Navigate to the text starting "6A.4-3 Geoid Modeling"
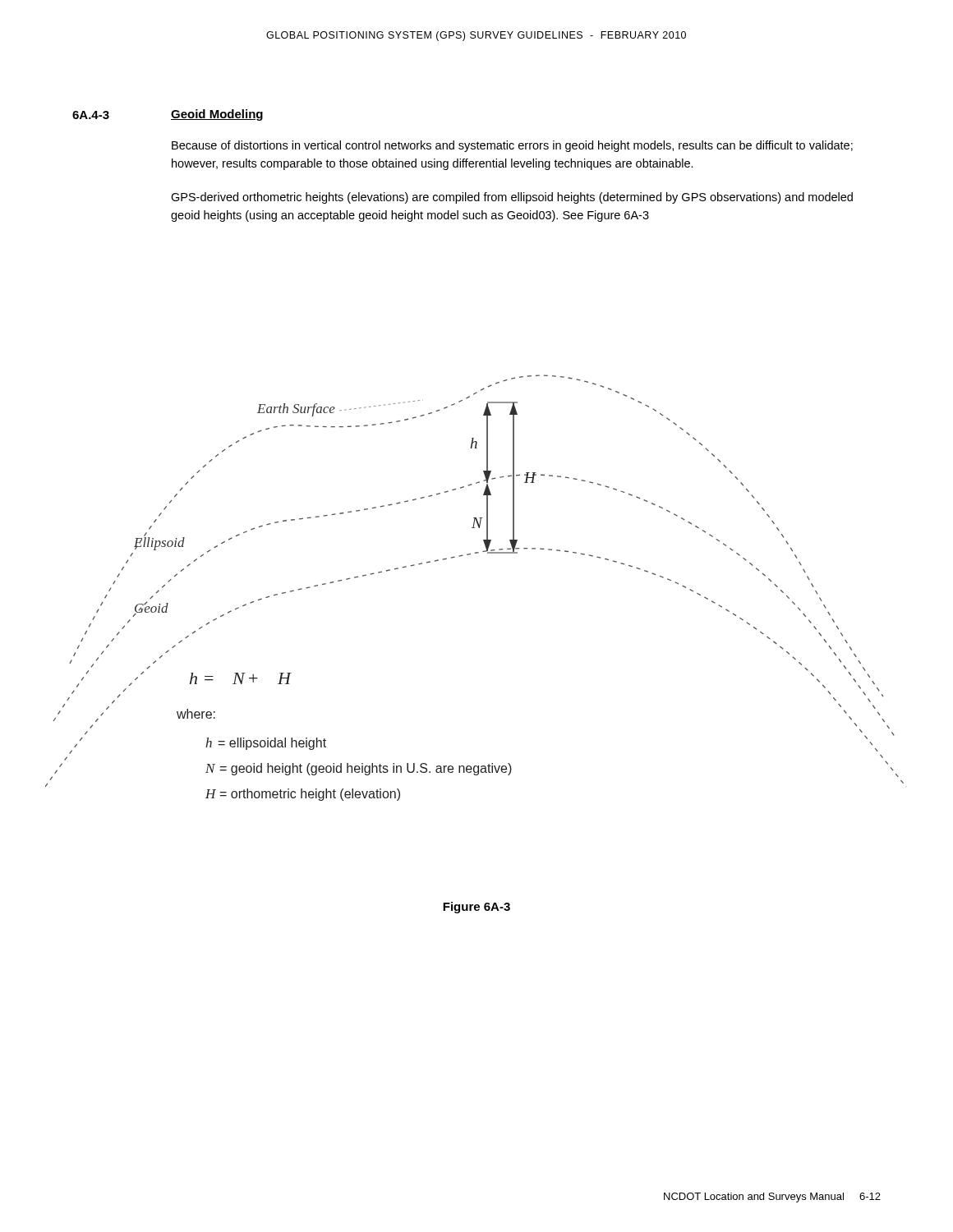 coord(168,114)
